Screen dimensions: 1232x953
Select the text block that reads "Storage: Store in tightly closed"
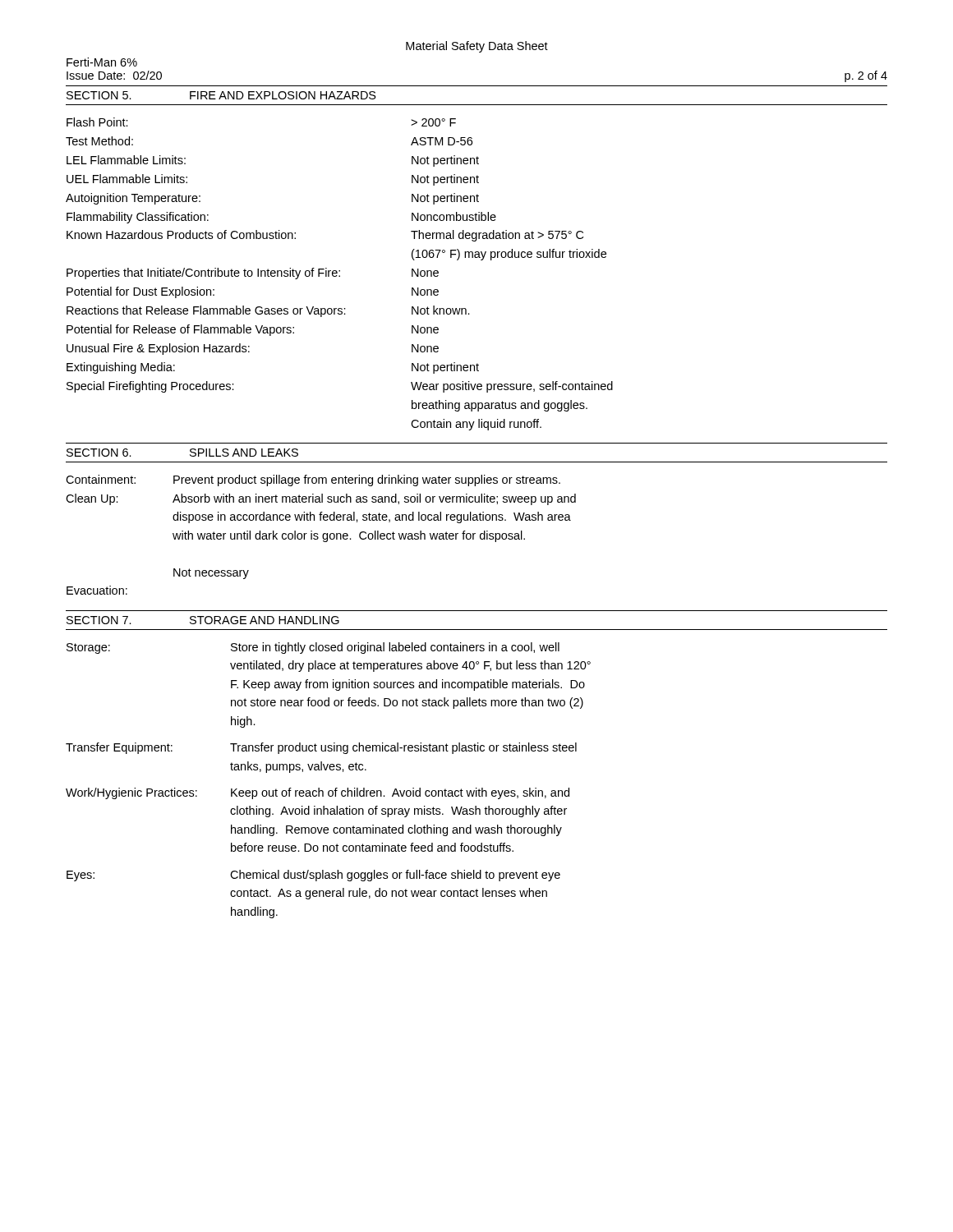coord(476,779)
